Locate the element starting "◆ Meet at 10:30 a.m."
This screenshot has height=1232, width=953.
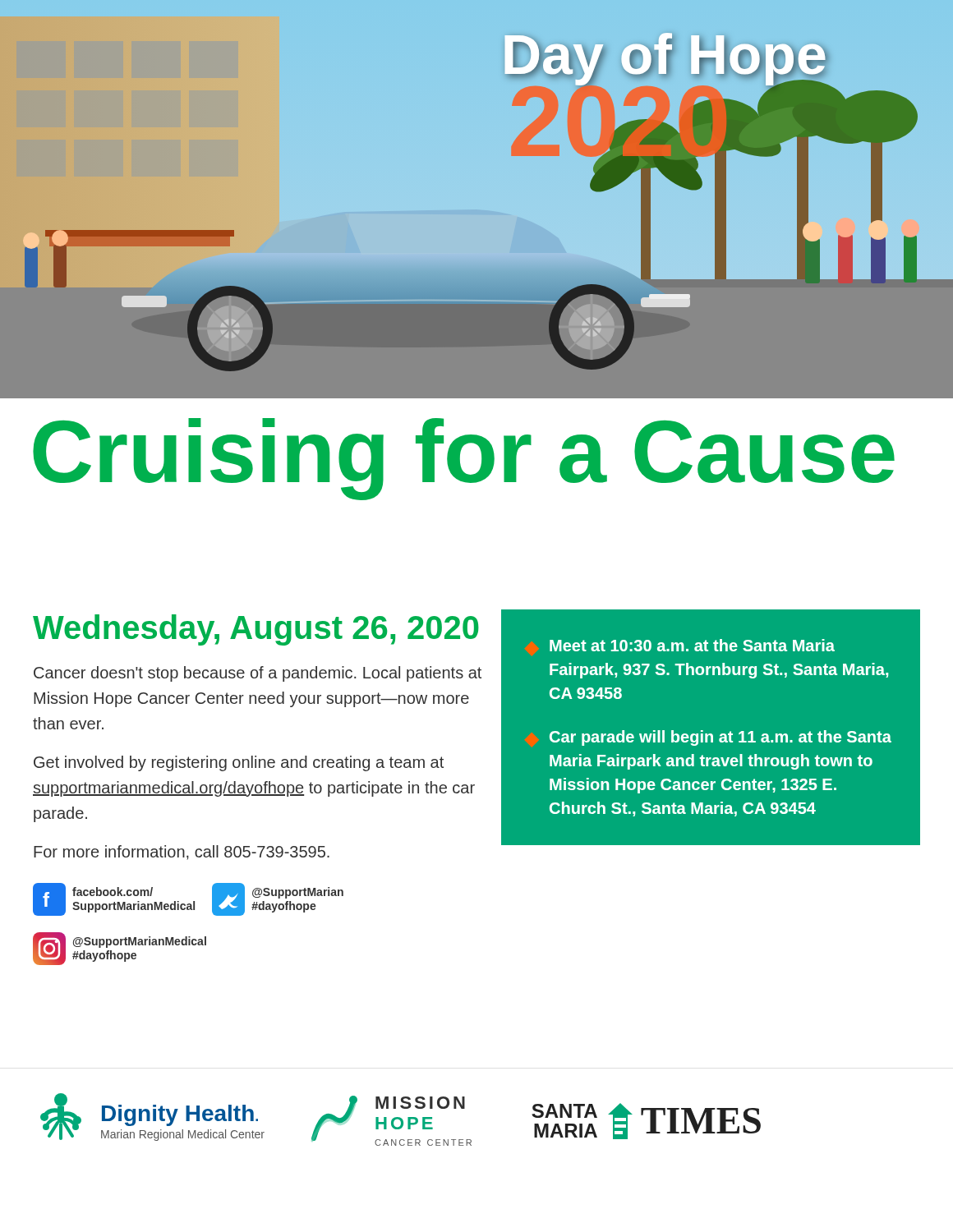point(711,670)
